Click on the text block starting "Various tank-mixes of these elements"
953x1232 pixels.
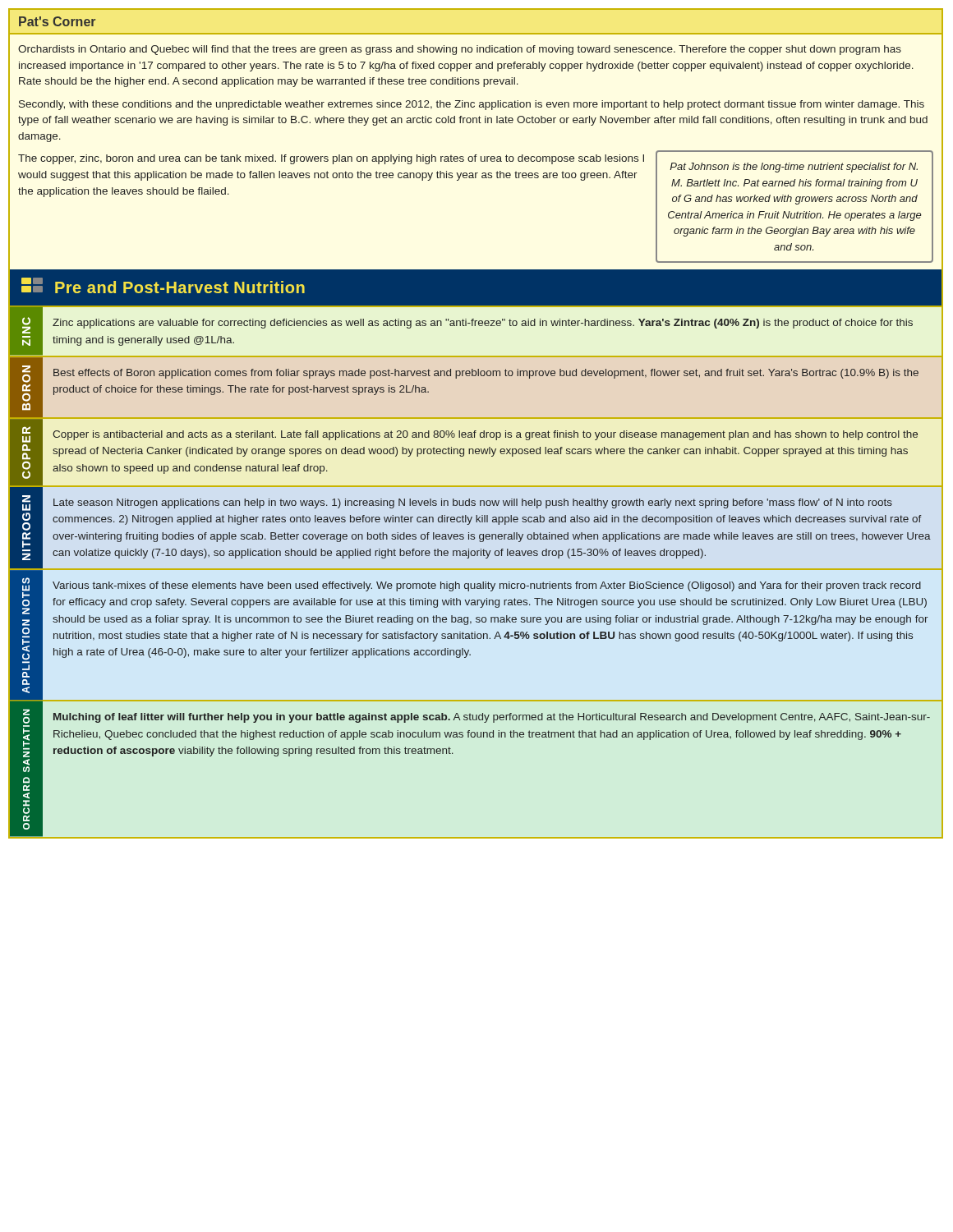coord(490,619)
